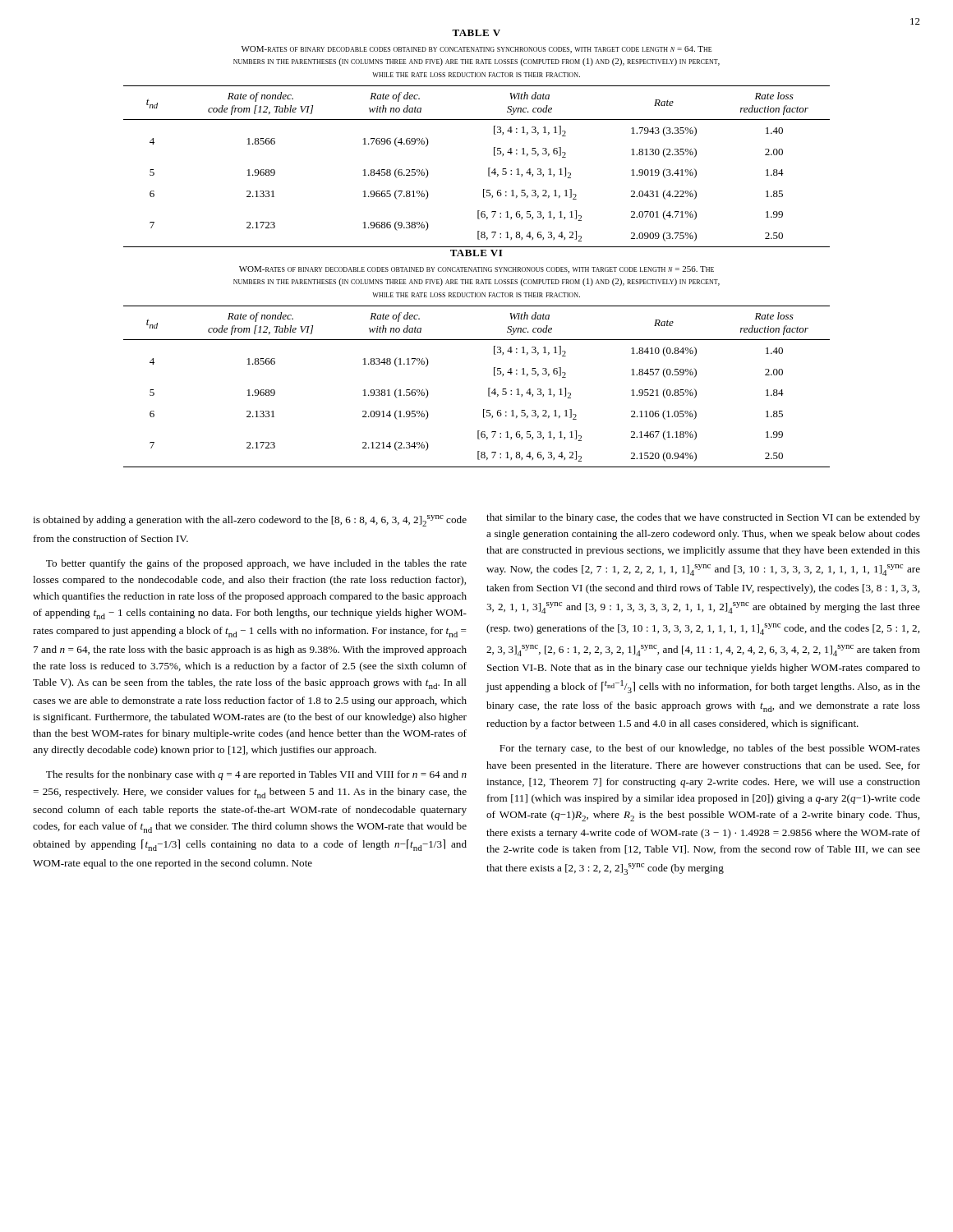Select the text block with the text "is obtained by adding a generation with the"
The height and width of the screenshot is (1232, 953).
[250, 690]
